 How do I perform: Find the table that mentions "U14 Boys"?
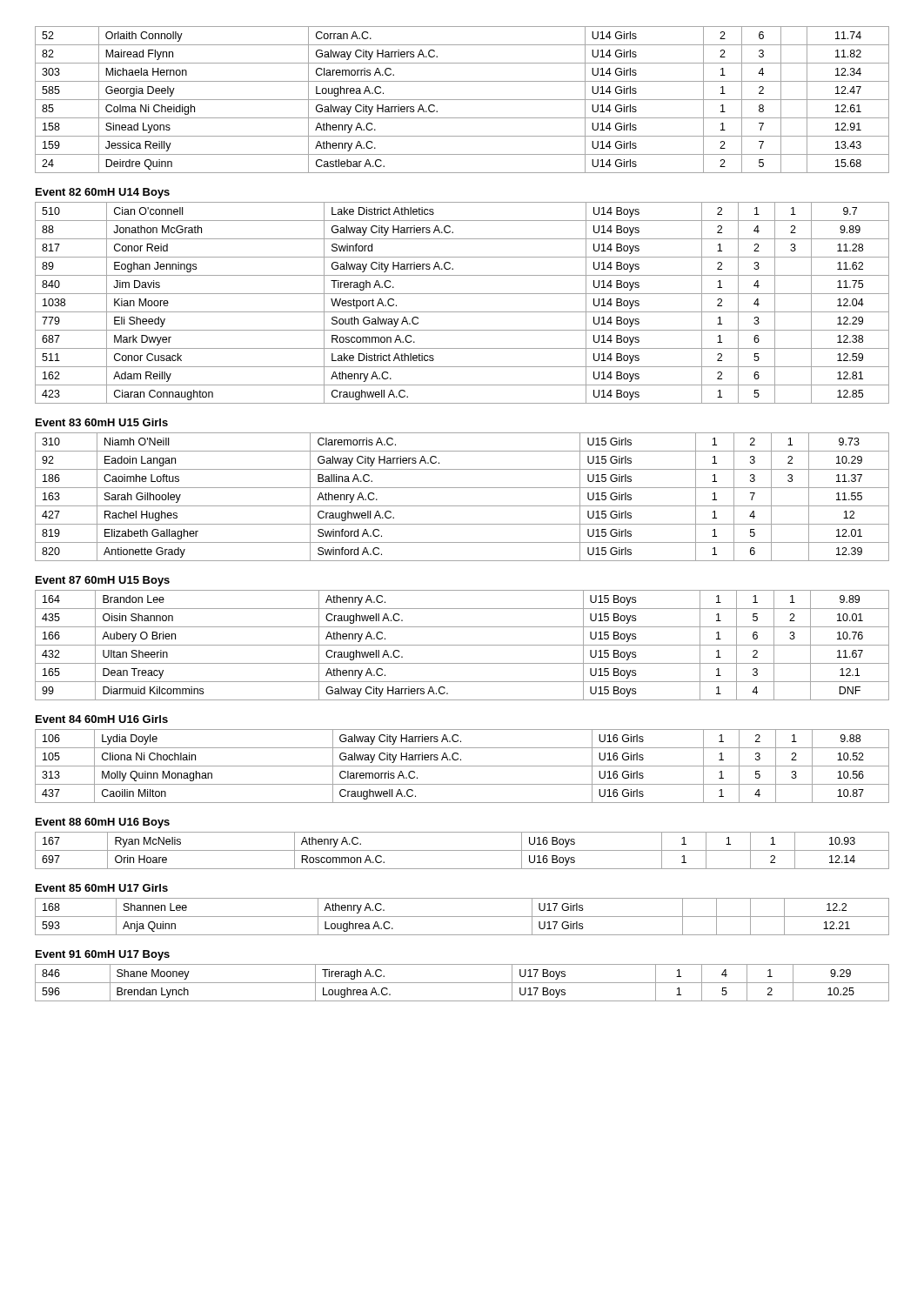pyautogui.click(x=462, y=303)
